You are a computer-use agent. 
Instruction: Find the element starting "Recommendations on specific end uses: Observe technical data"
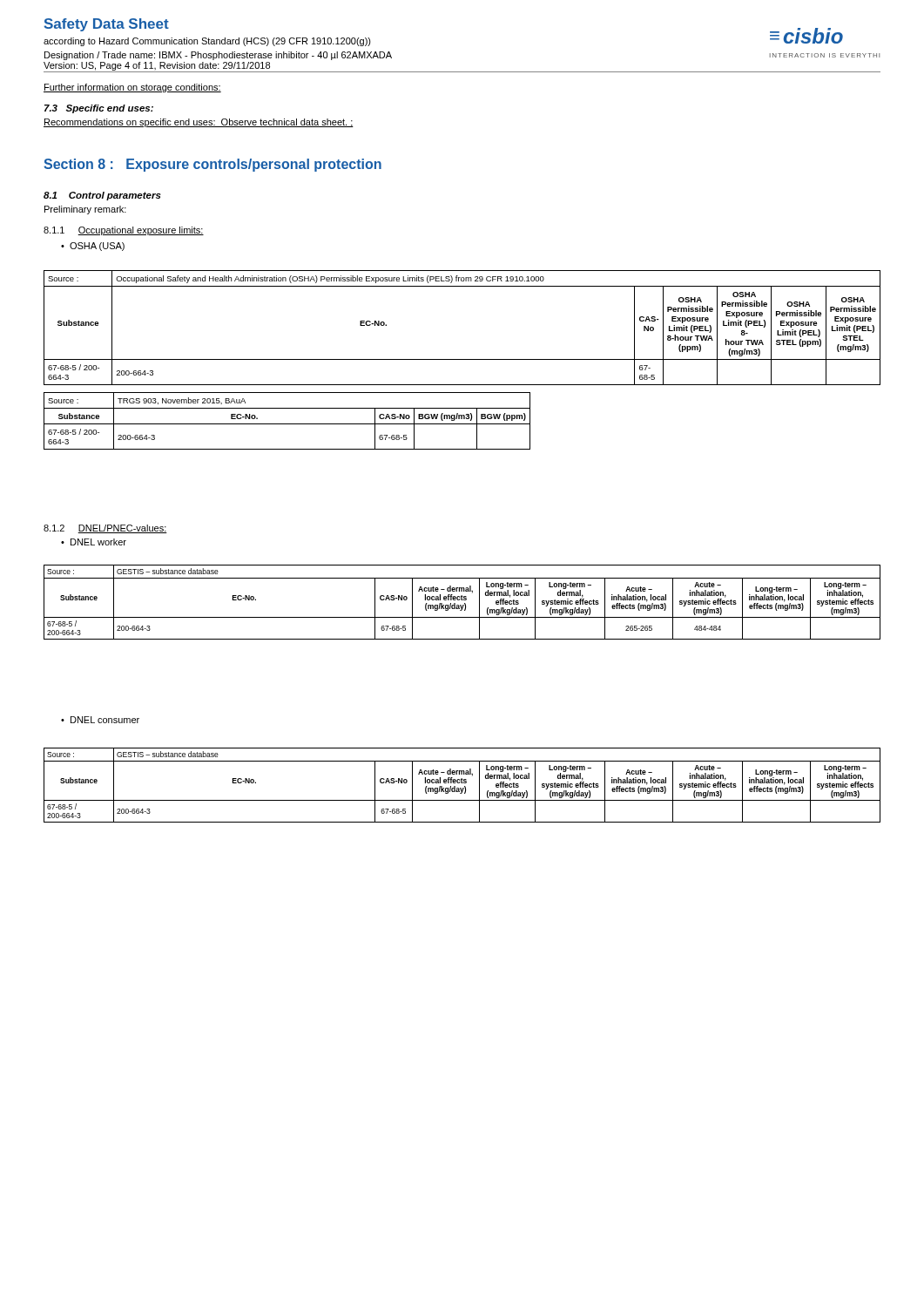(198, 122)
